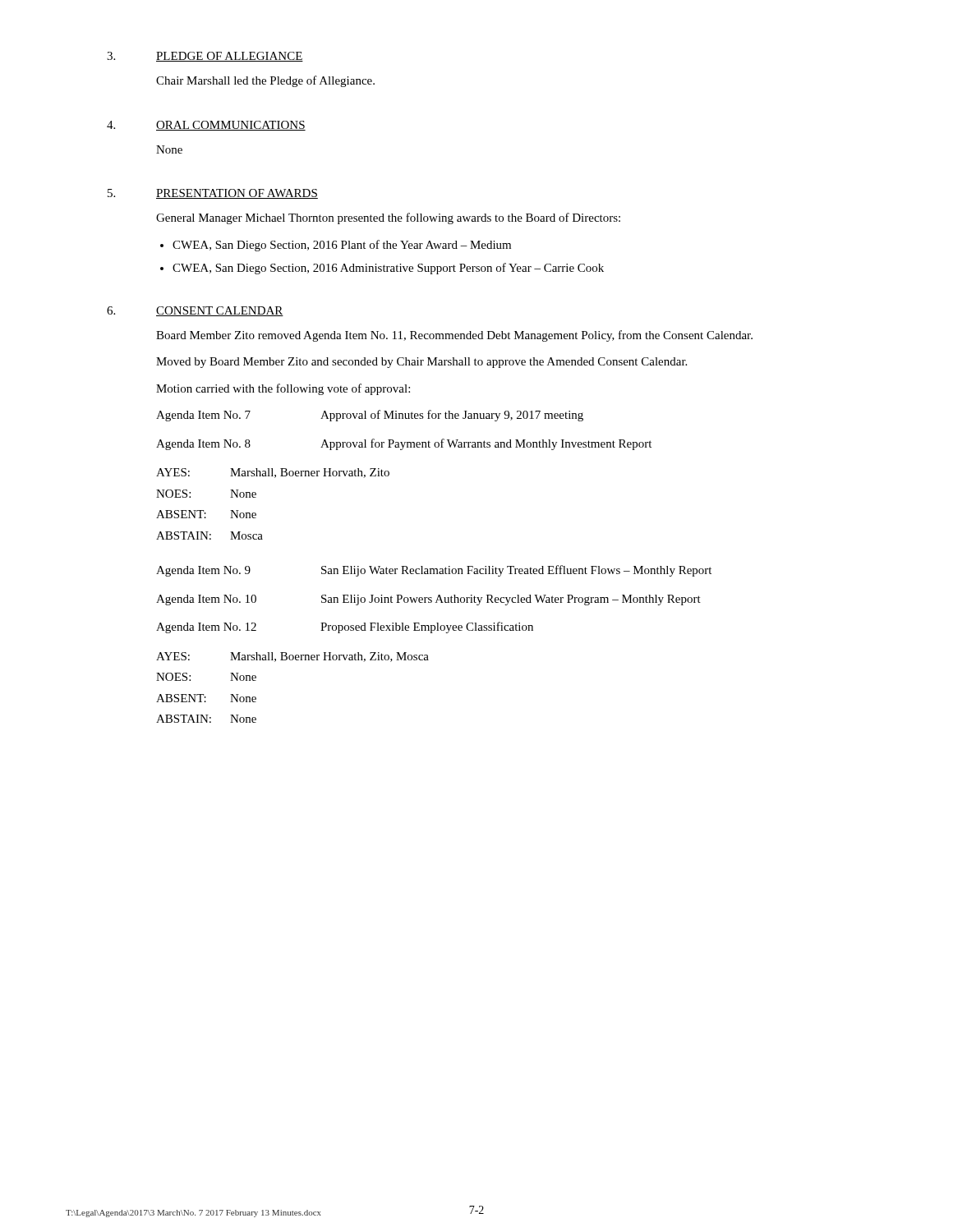Image resolution: width=953 pixels, height=1232 pixels.
Task: Find the block starting "CWEA, San Diego Section, 2016 Administrative"
Action: tap(388, 268)
